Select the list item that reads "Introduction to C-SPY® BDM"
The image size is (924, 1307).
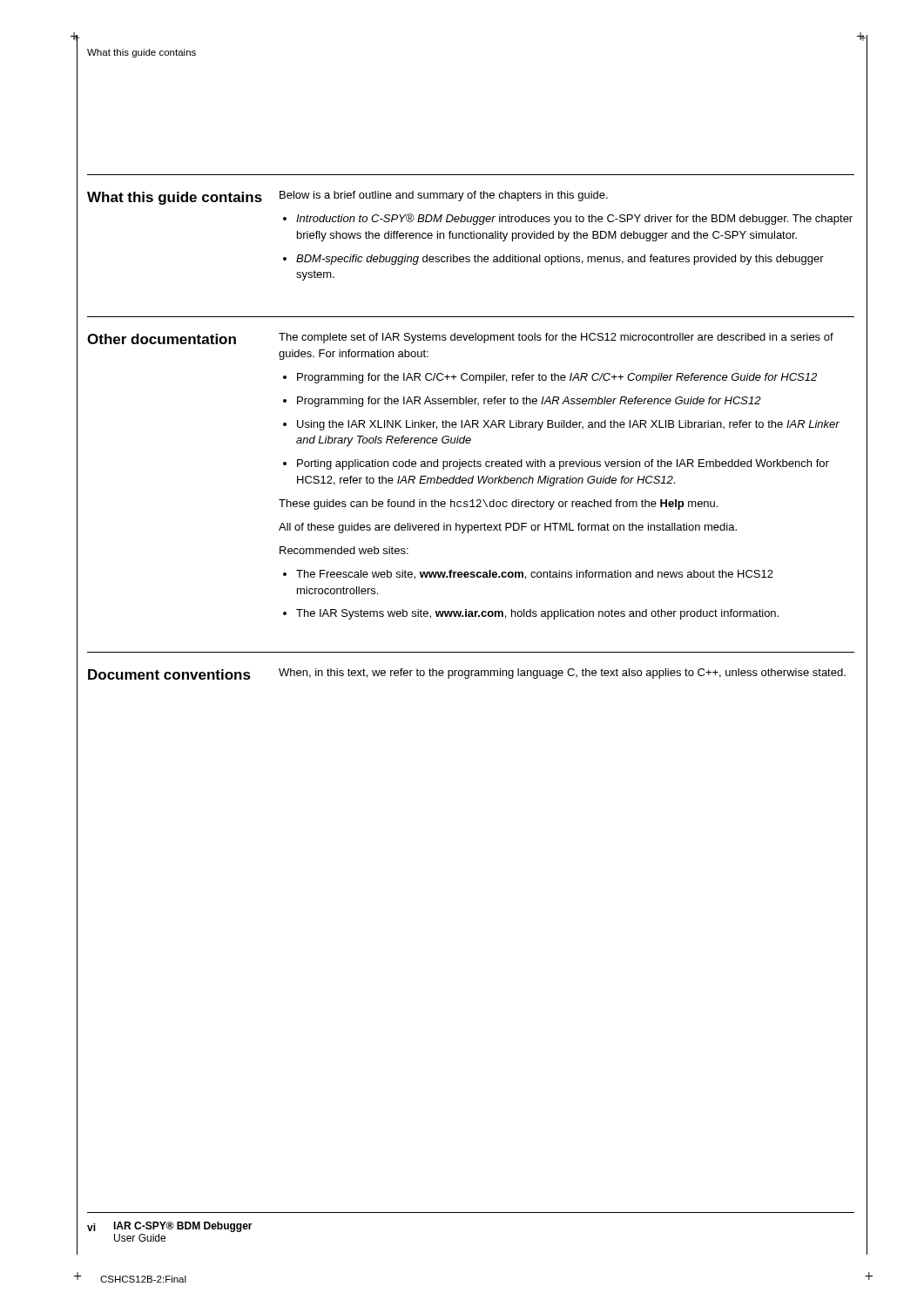pos(574,226)
